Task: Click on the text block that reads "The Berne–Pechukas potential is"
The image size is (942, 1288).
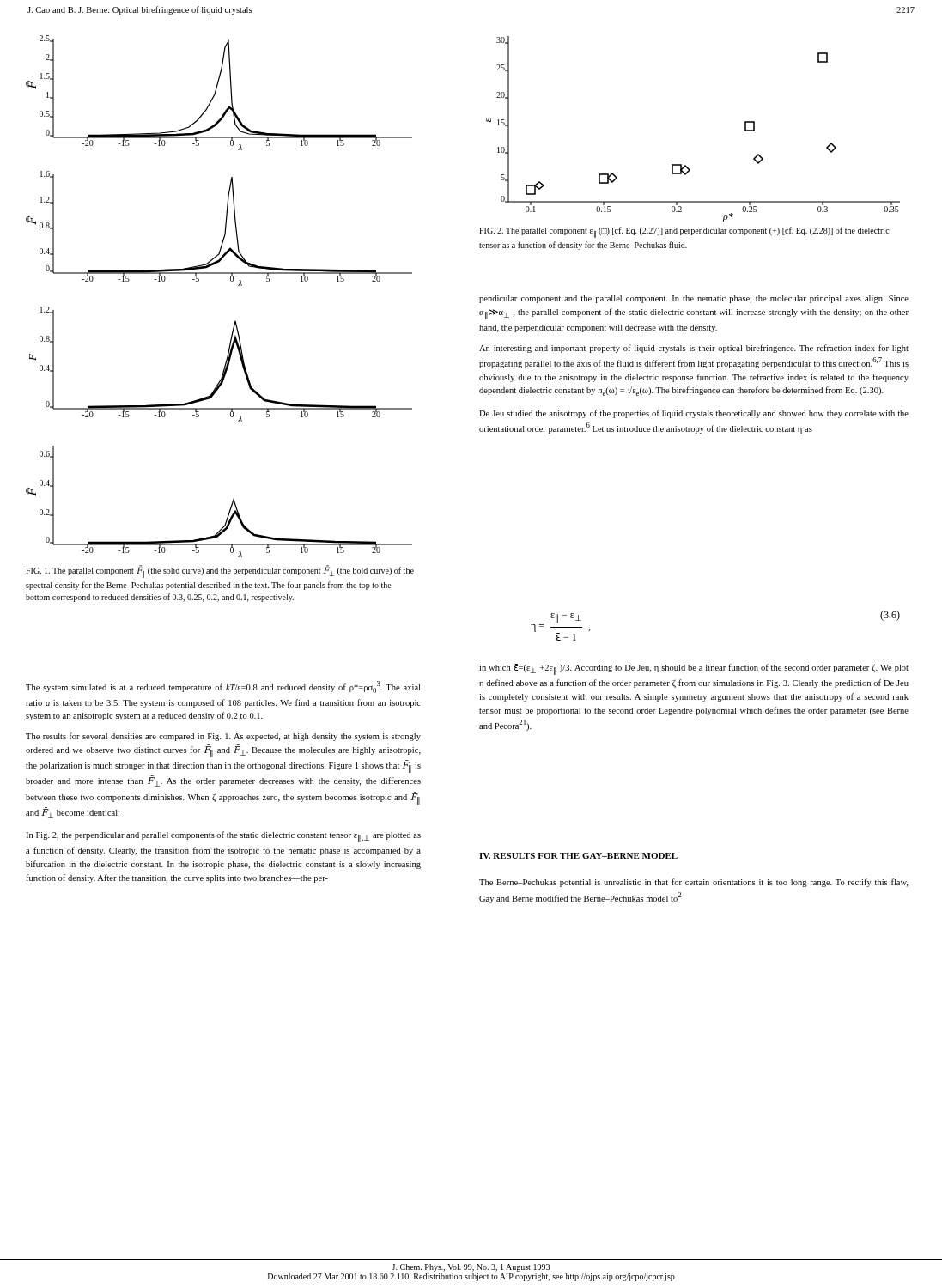Action: click(x=694, y=890)
